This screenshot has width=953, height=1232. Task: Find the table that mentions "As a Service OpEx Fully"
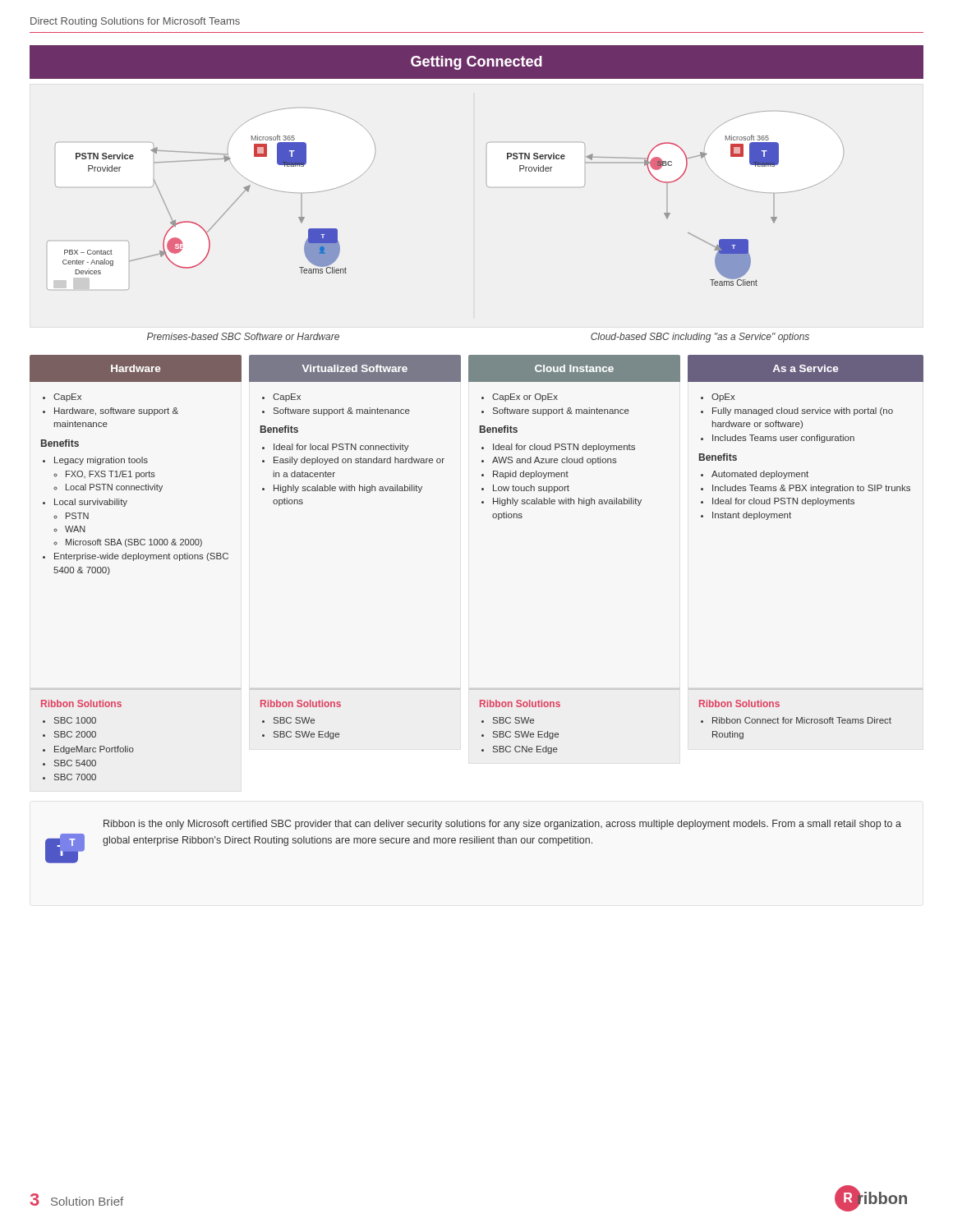pos(806,711)
